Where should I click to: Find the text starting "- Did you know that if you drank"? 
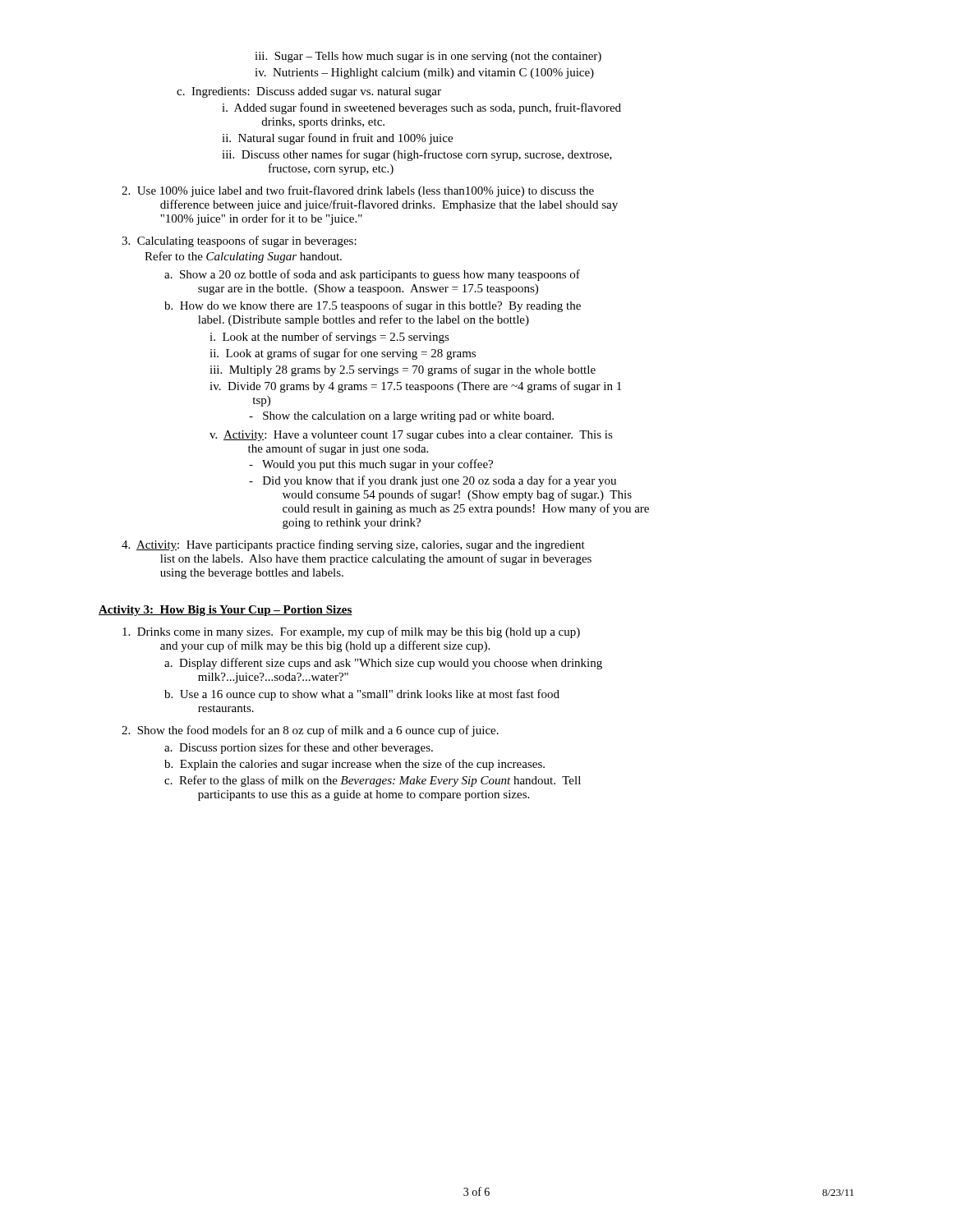click(x=449, y=501)
